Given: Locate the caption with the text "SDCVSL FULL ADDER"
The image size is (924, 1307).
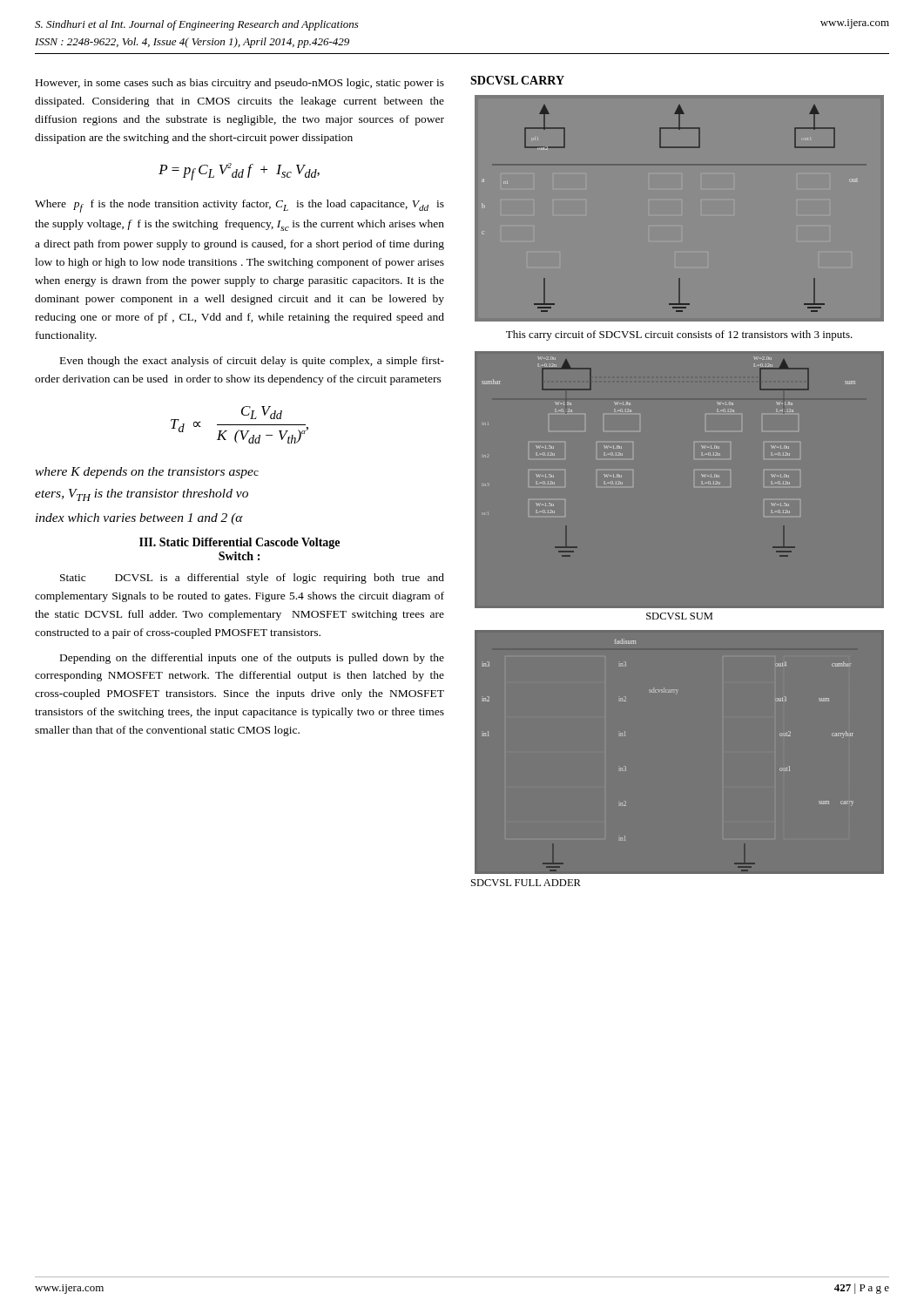Looking at the screenshot, I should 526,883.
